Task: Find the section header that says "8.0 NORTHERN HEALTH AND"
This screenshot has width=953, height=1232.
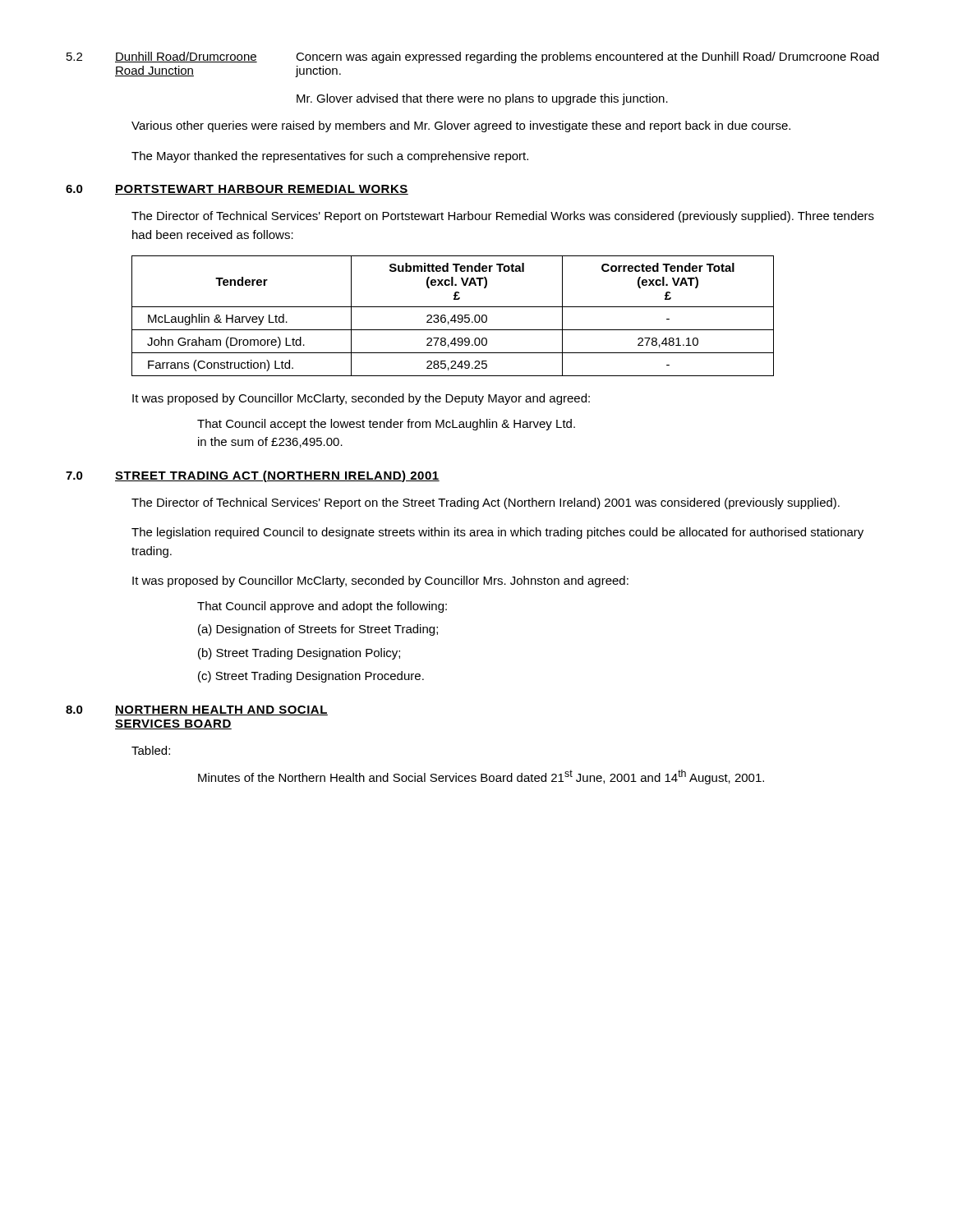Action: [197, 716]
